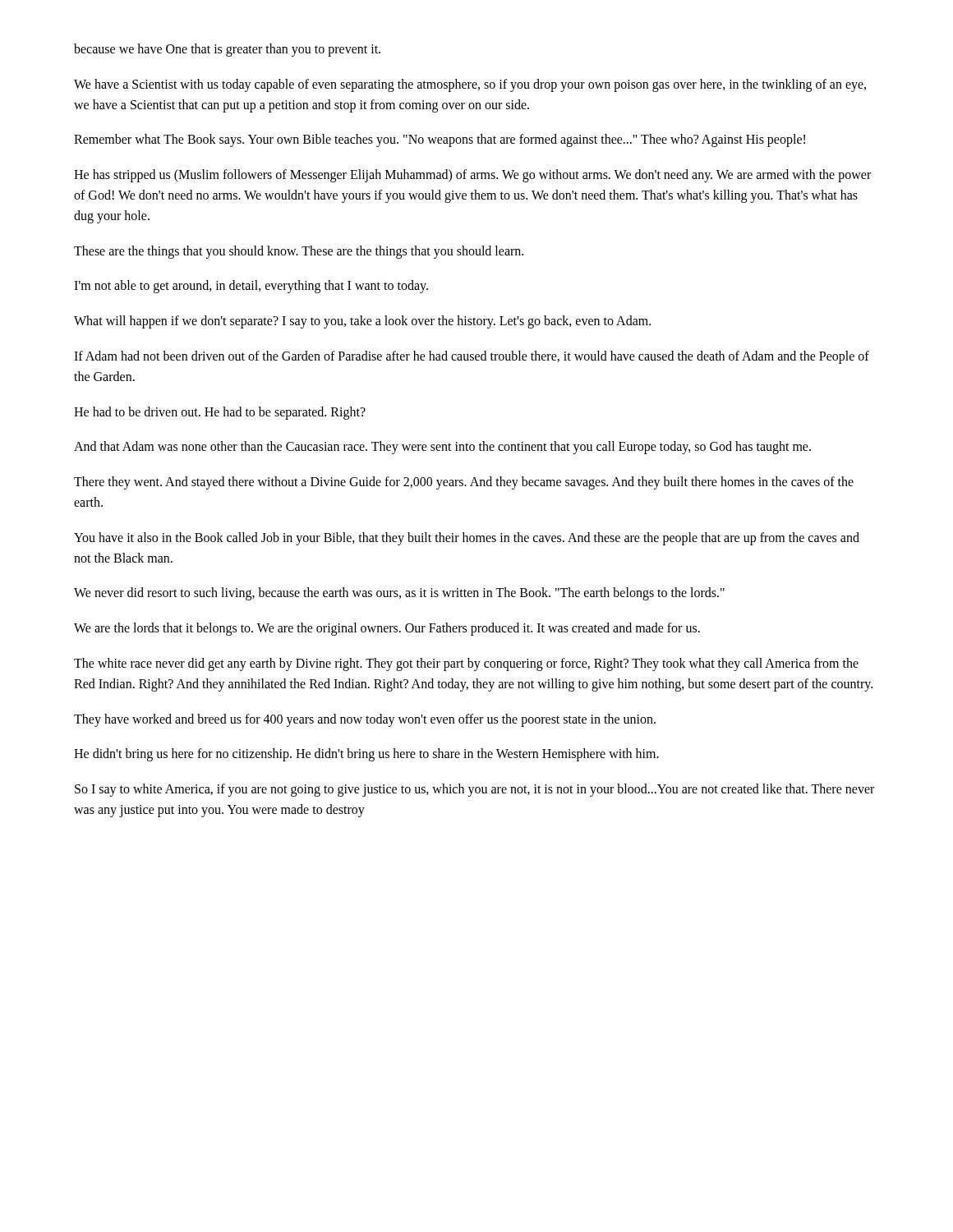Viewport: 953px width, 1232px height.
Task: Select the text block that reads "What will happen if we don't separate? I"
Action: point(363,321)
